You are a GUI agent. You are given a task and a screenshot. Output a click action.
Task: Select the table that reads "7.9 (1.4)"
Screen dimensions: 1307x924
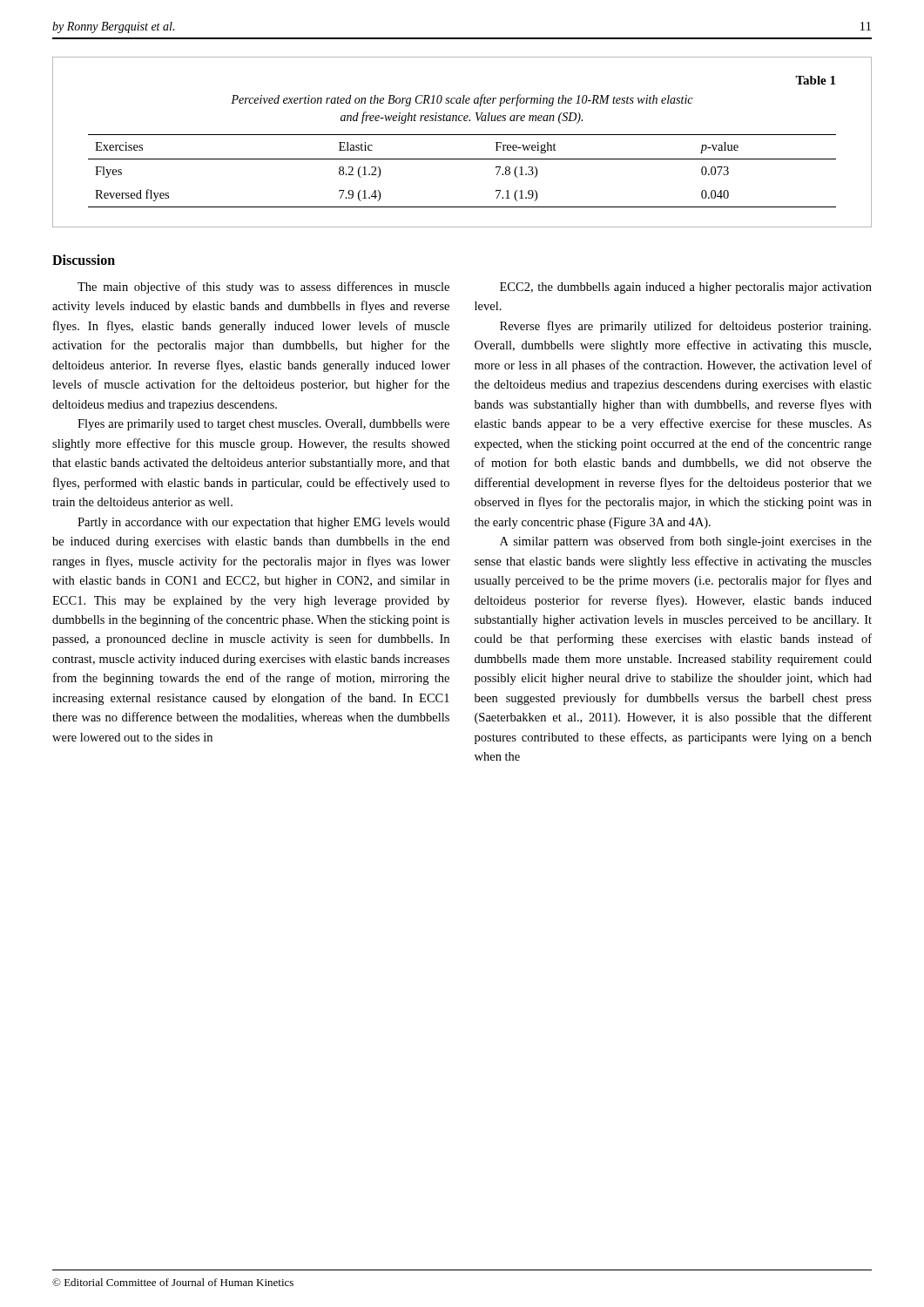click(x=462, y=171)
